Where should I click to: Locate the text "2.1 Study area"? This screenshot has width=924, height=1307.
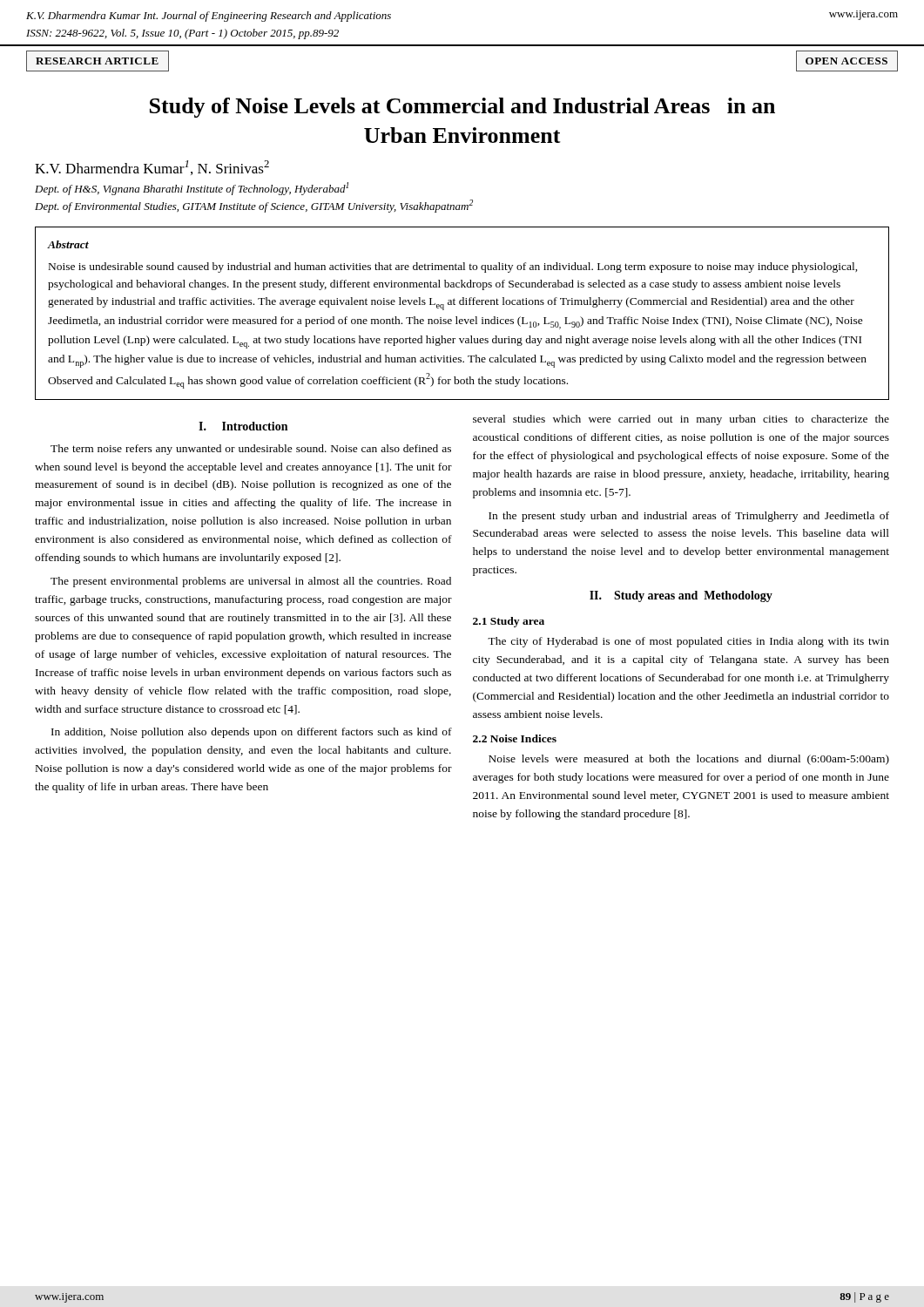pyautogui.click(x=508, y=621)
